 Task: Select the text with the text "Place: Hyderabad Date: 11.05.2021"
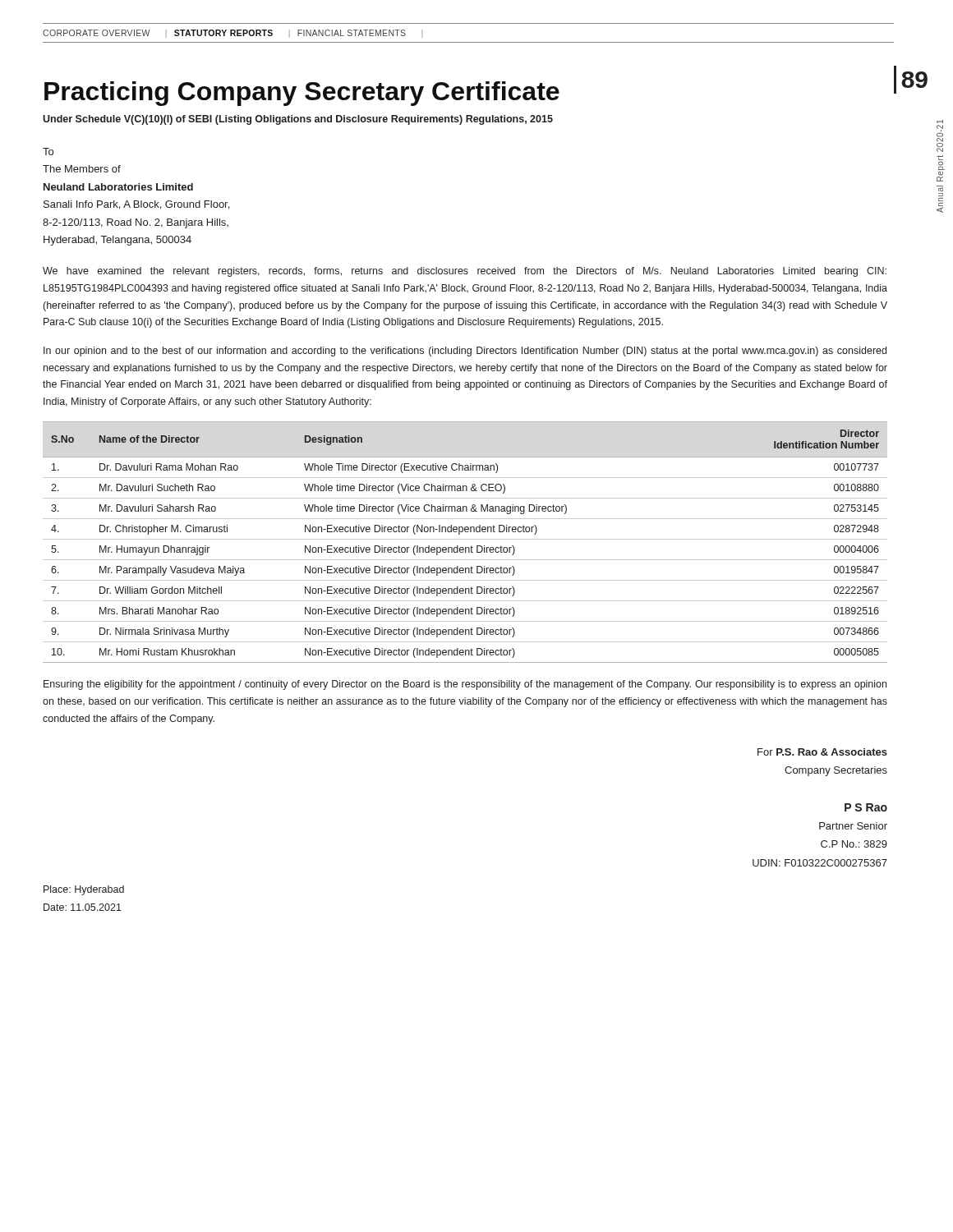coord(84,898)
